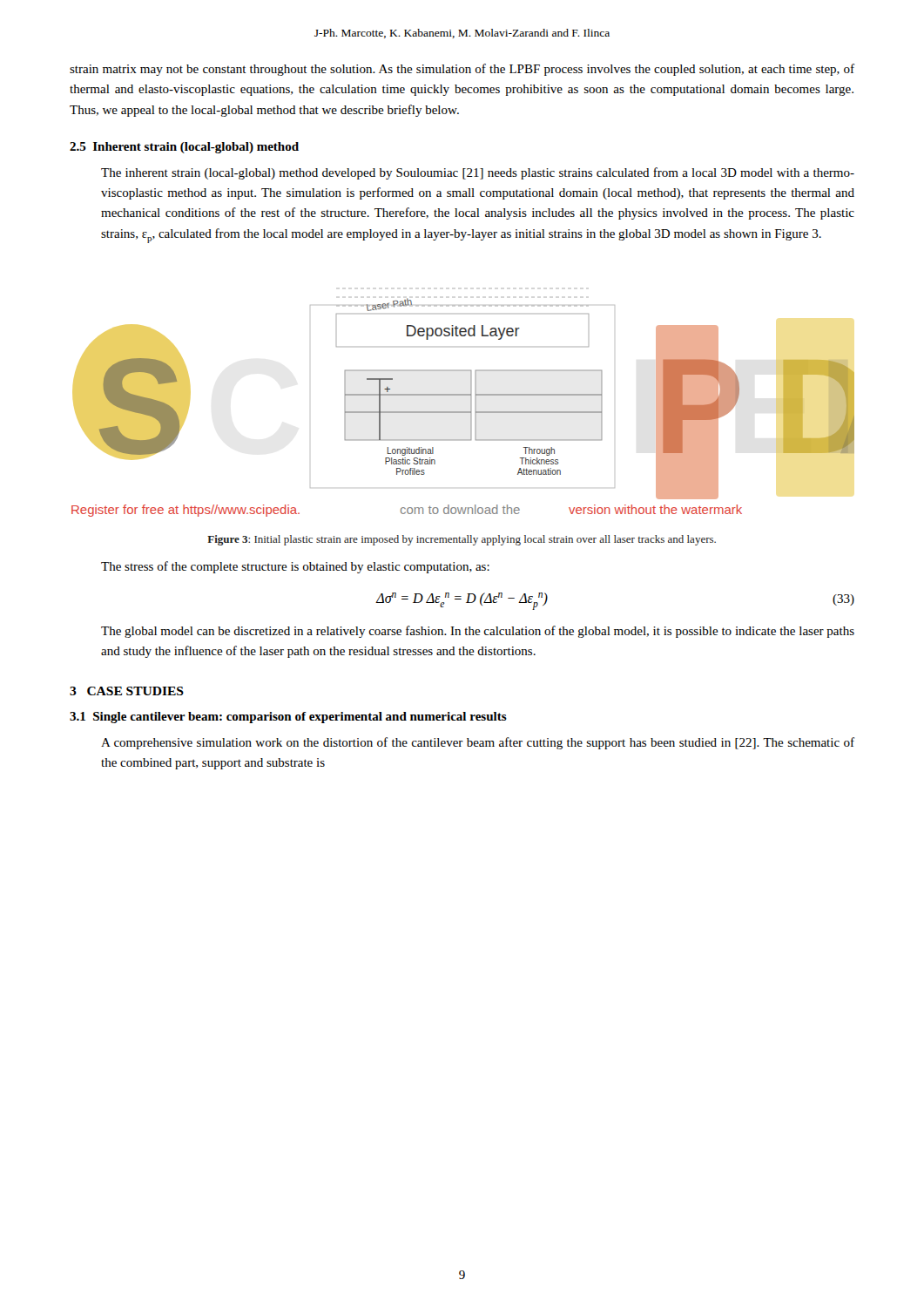Screen dimensions: 1307x924
Task: Navigate to the element starting "Figure 3: Initial plastic"
Action: (462, 539)
